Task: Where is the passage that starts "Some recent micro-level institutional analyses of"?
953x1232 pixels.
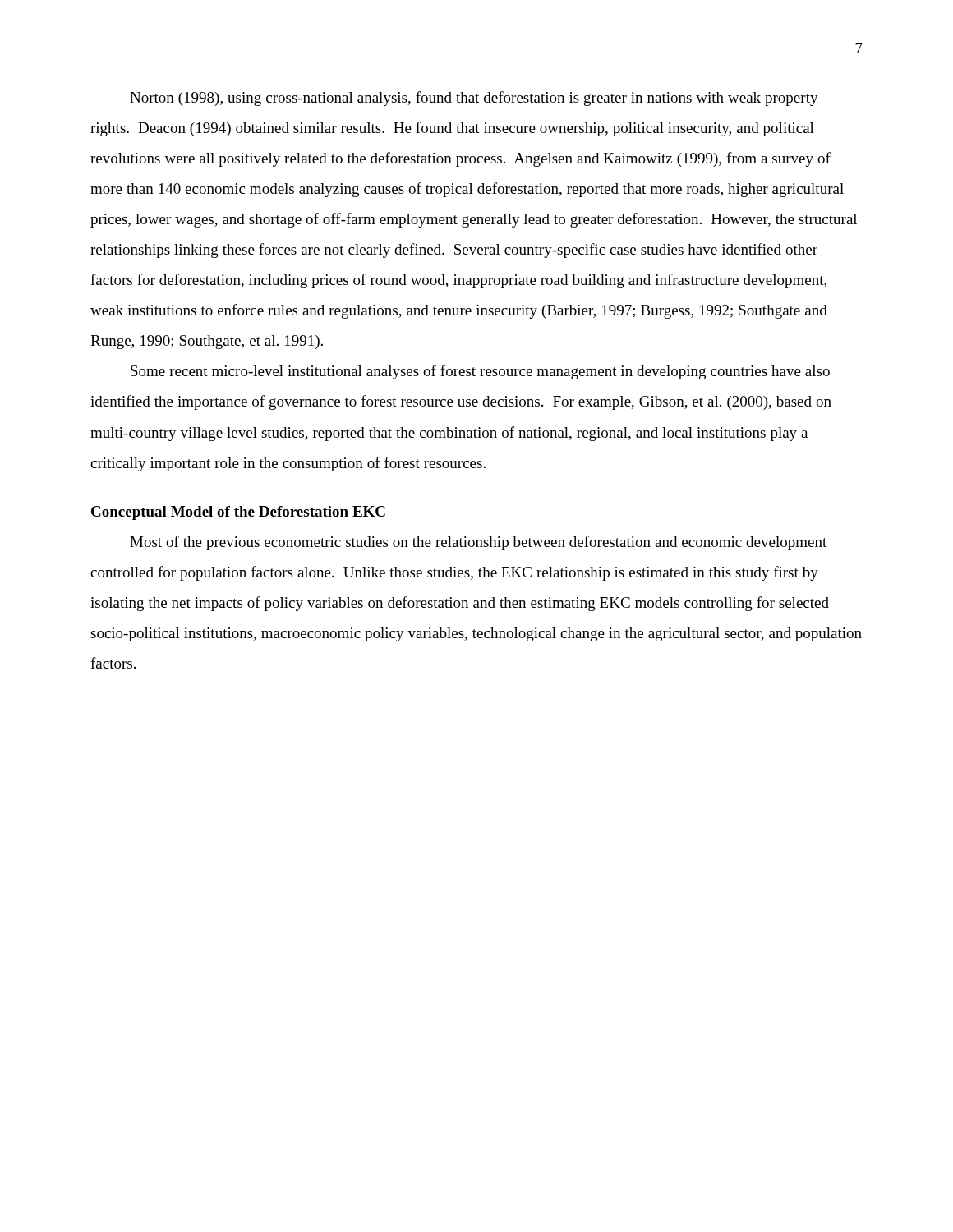Action: pos(461,417)
